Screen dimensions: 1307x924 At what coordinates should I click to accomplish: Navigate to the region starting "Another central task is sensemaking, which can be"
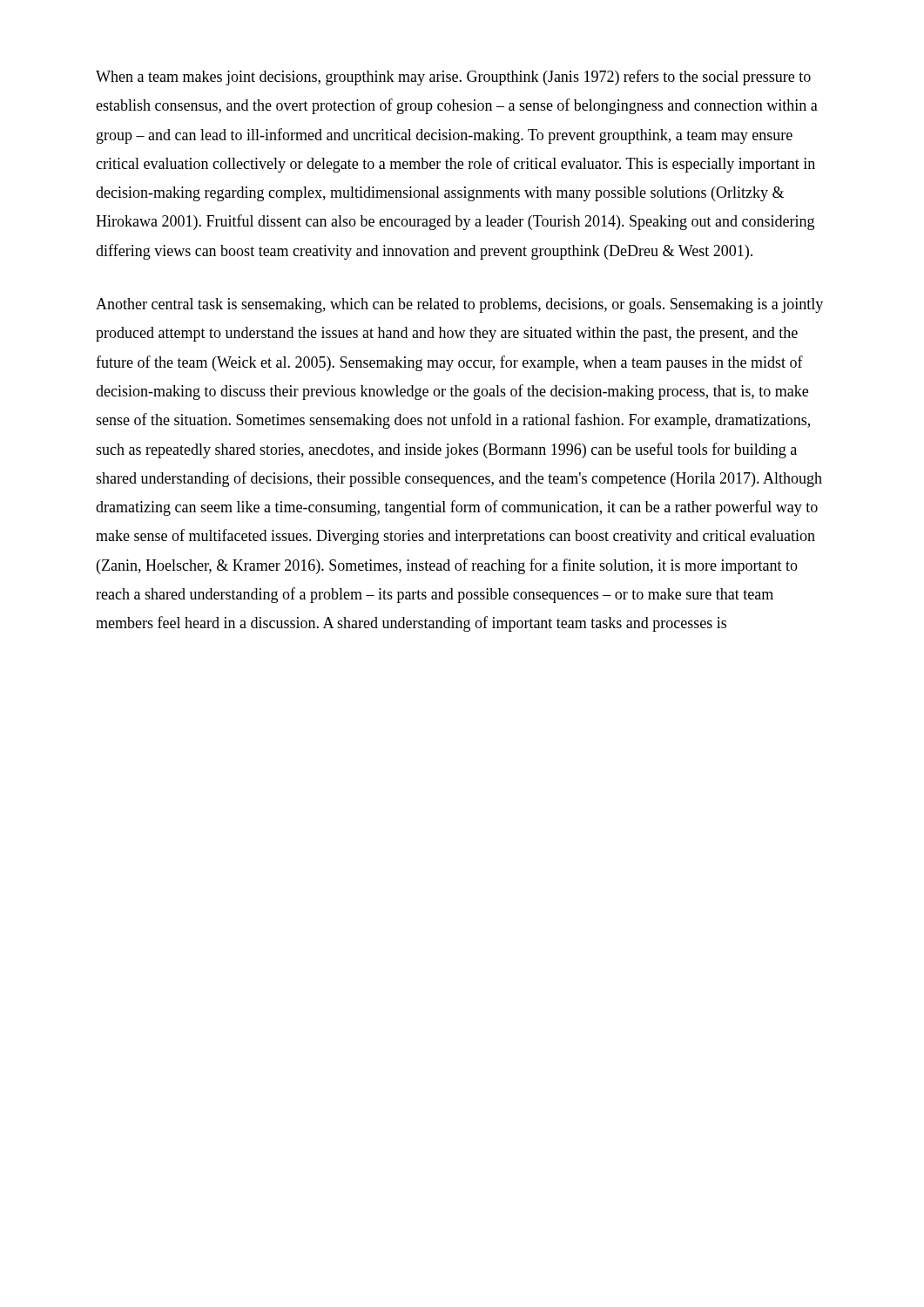pos(460,464)
